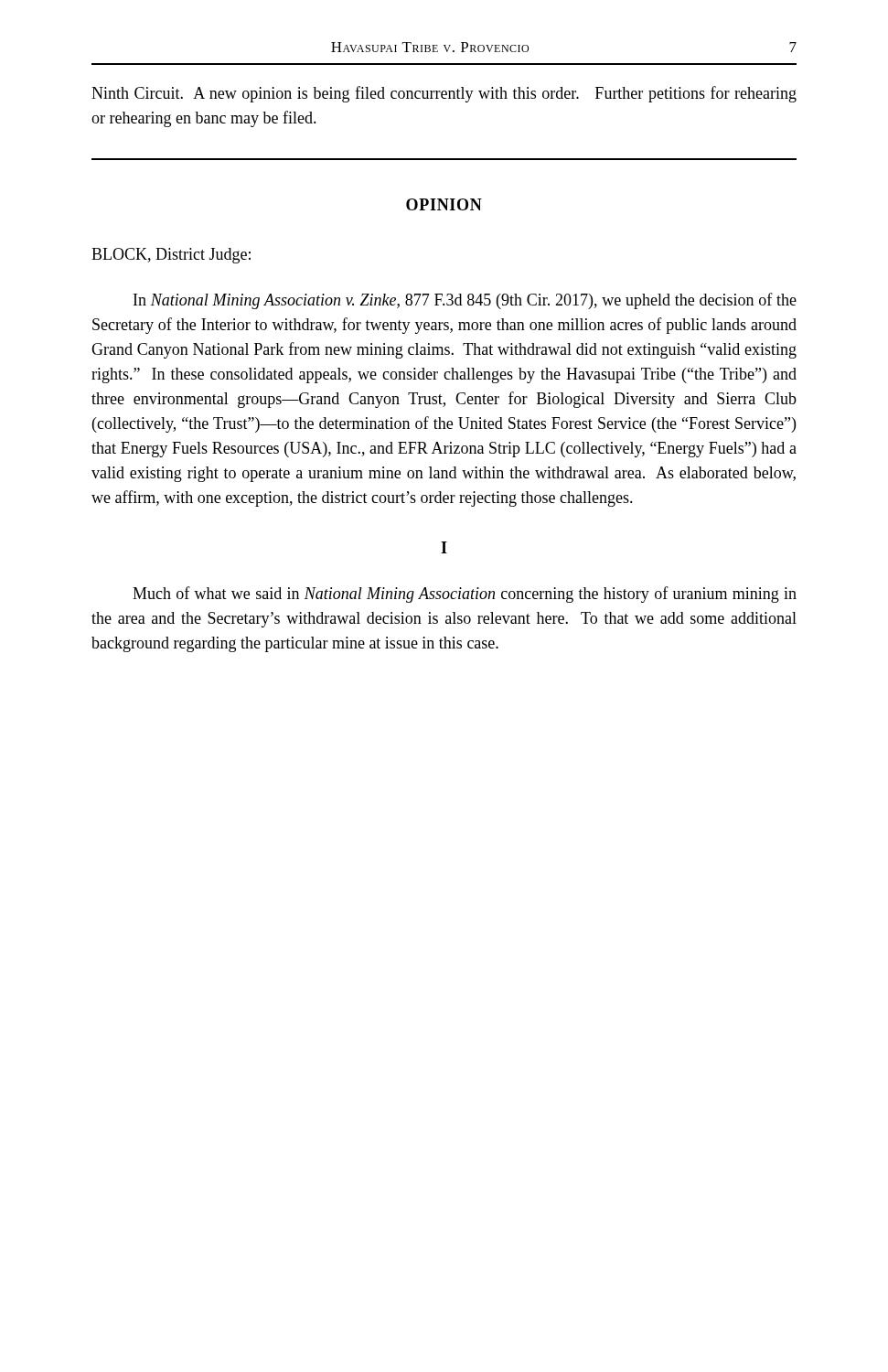The height and width of the screenshot is (1372, 888).
Task: Where is the passage that starts "Much of what we"?
Action: click(444, 618)
